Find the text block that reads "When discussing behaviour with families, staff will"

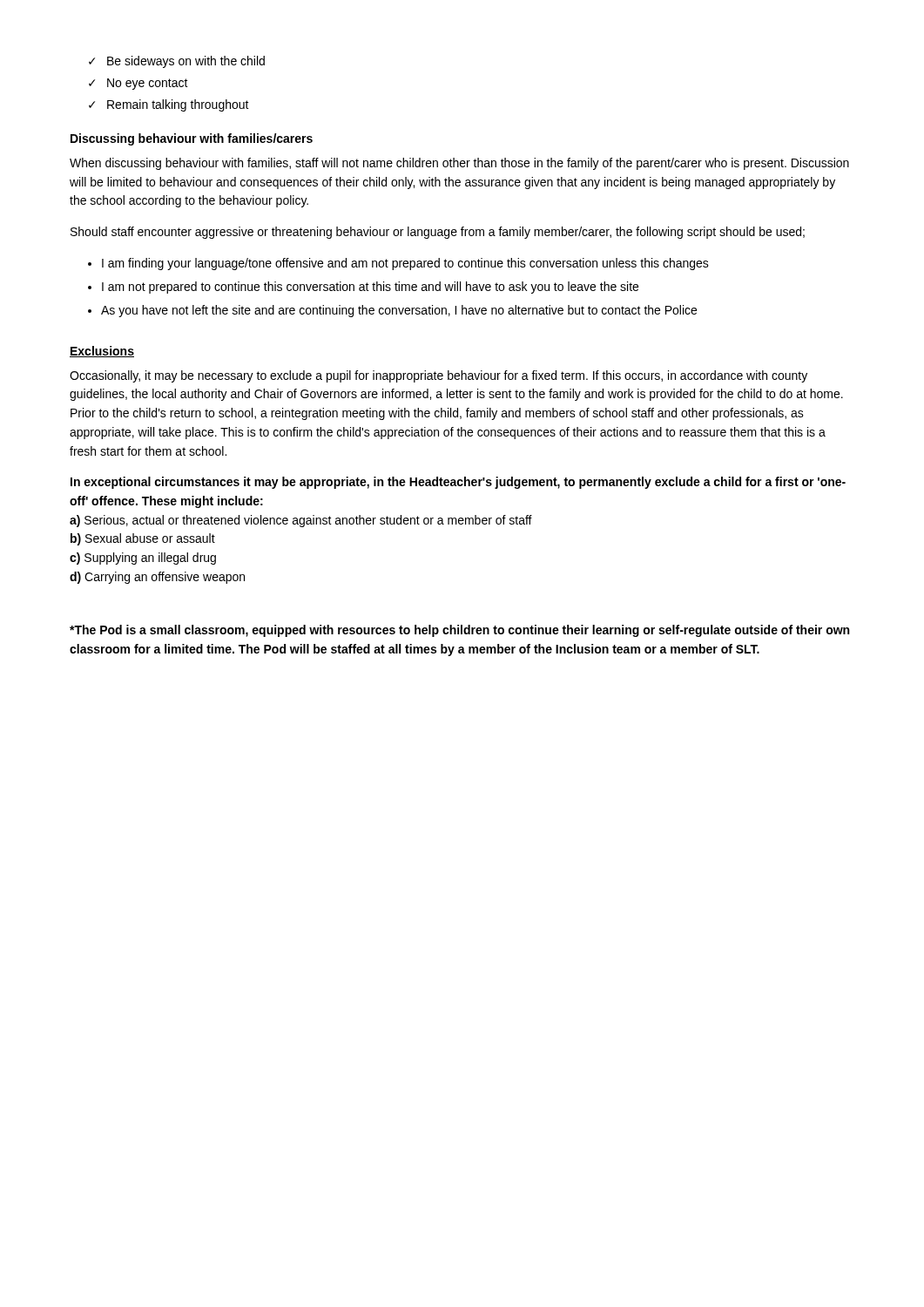(460, 182)
